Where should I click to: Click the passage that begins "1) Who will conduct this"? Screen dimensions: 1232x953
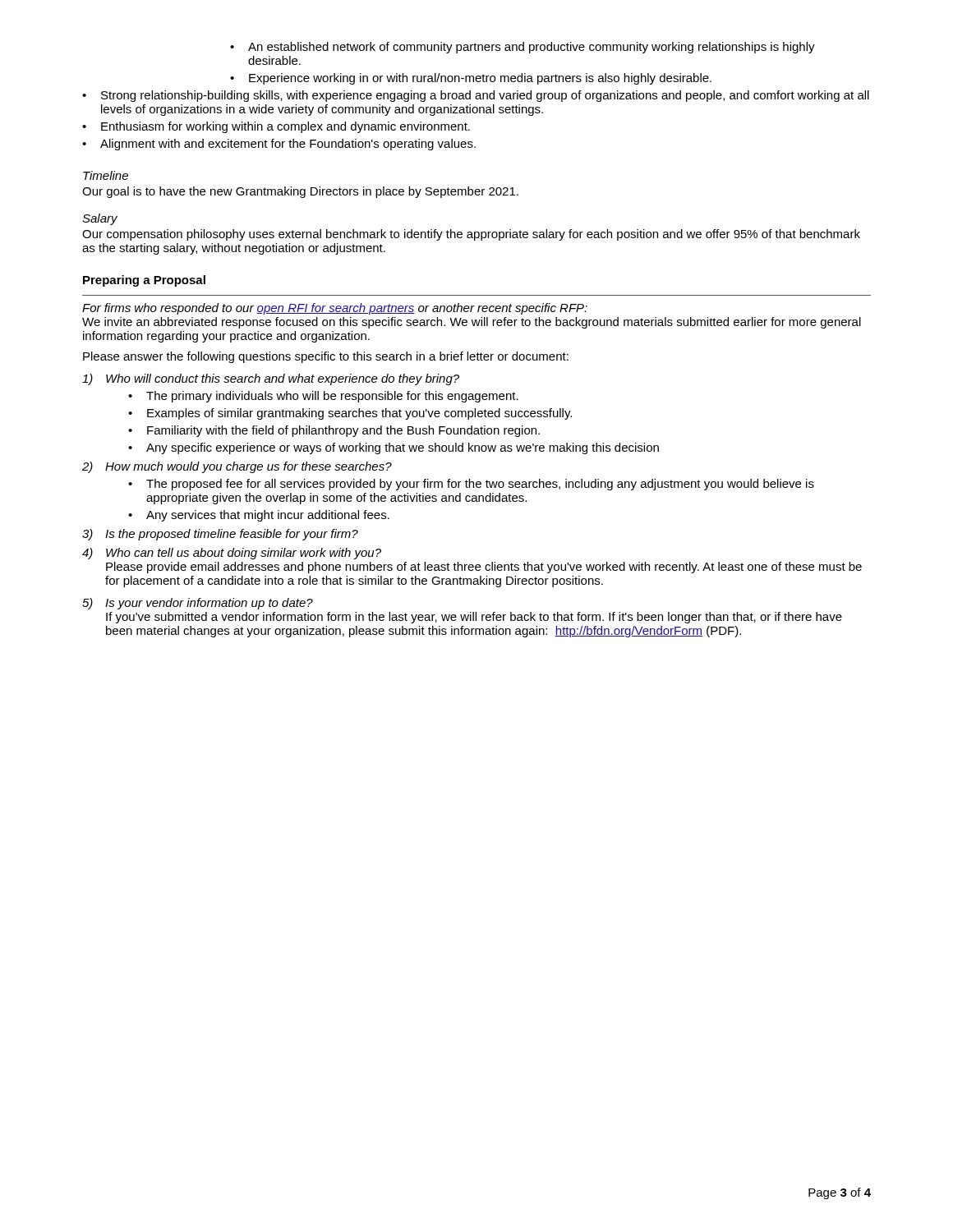271,379
